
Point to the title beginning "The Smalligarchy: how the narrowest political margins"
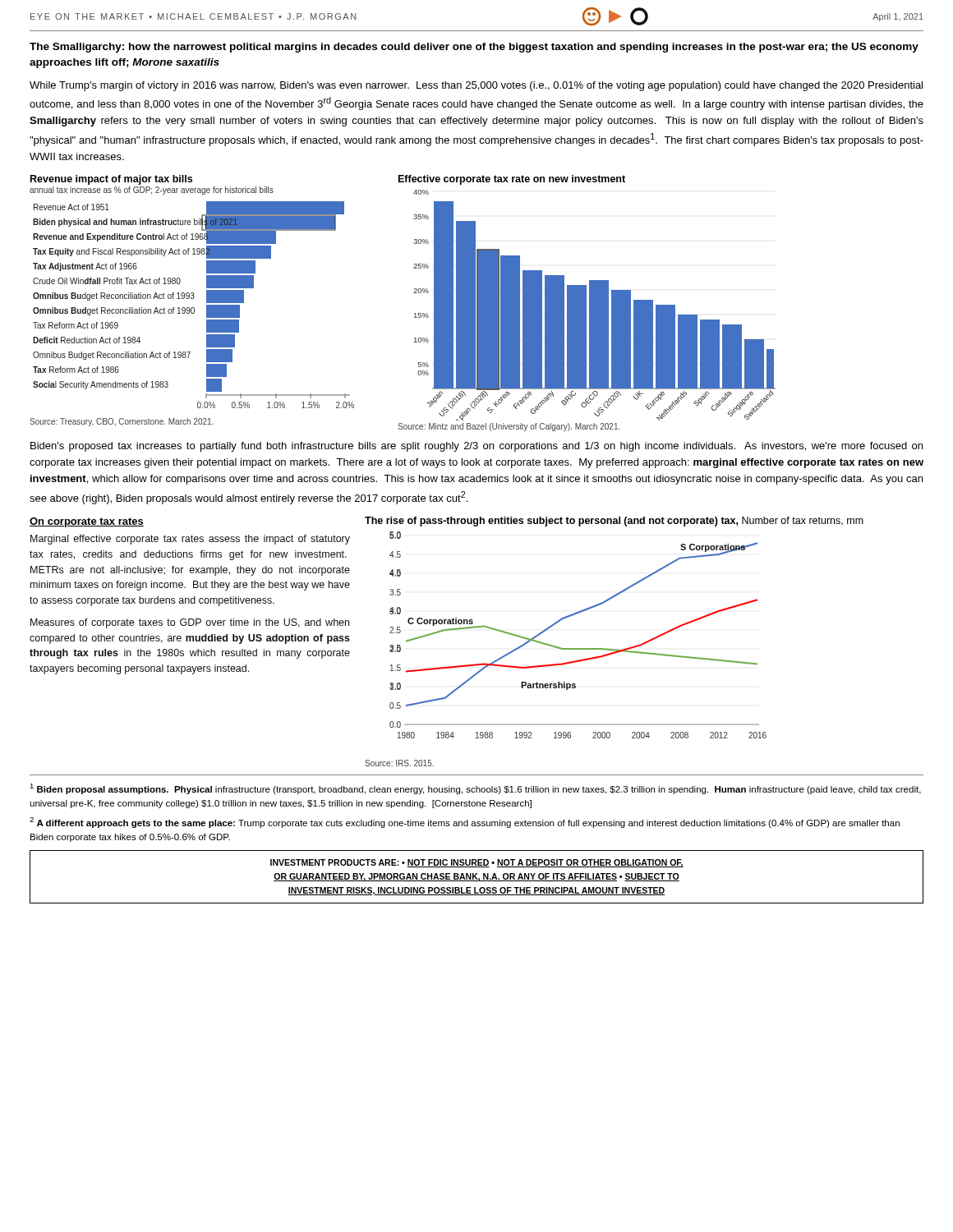pos(476,55)
